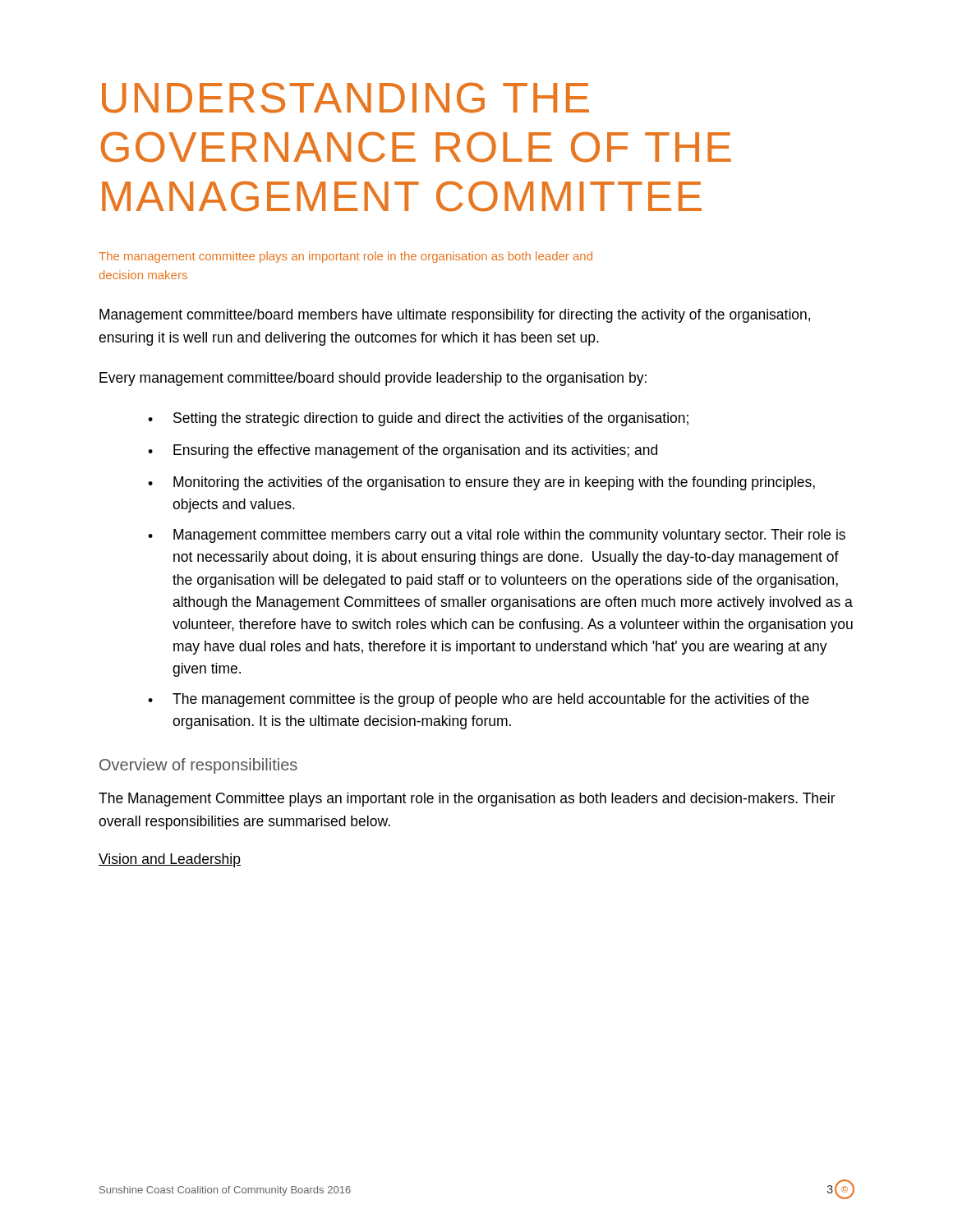Image resolution: width=953 pixels, height=1232 pixels.
Task: Locate the block of text that opens with "Every management committee/board should provide leadership to the"
Action: [373, 378]
